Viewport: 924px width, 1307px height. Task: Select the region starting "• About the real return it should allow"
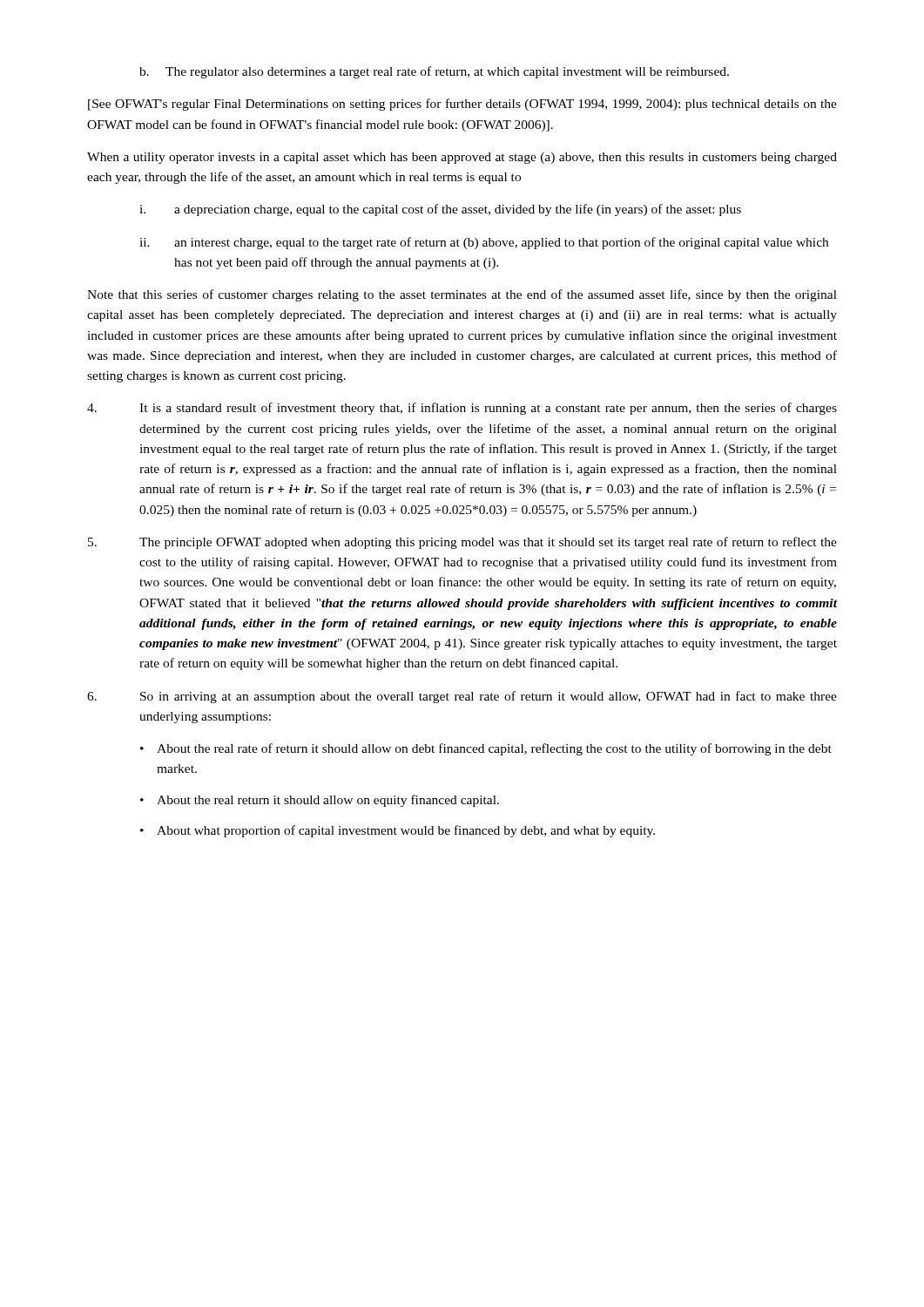(x=320, y=799)
